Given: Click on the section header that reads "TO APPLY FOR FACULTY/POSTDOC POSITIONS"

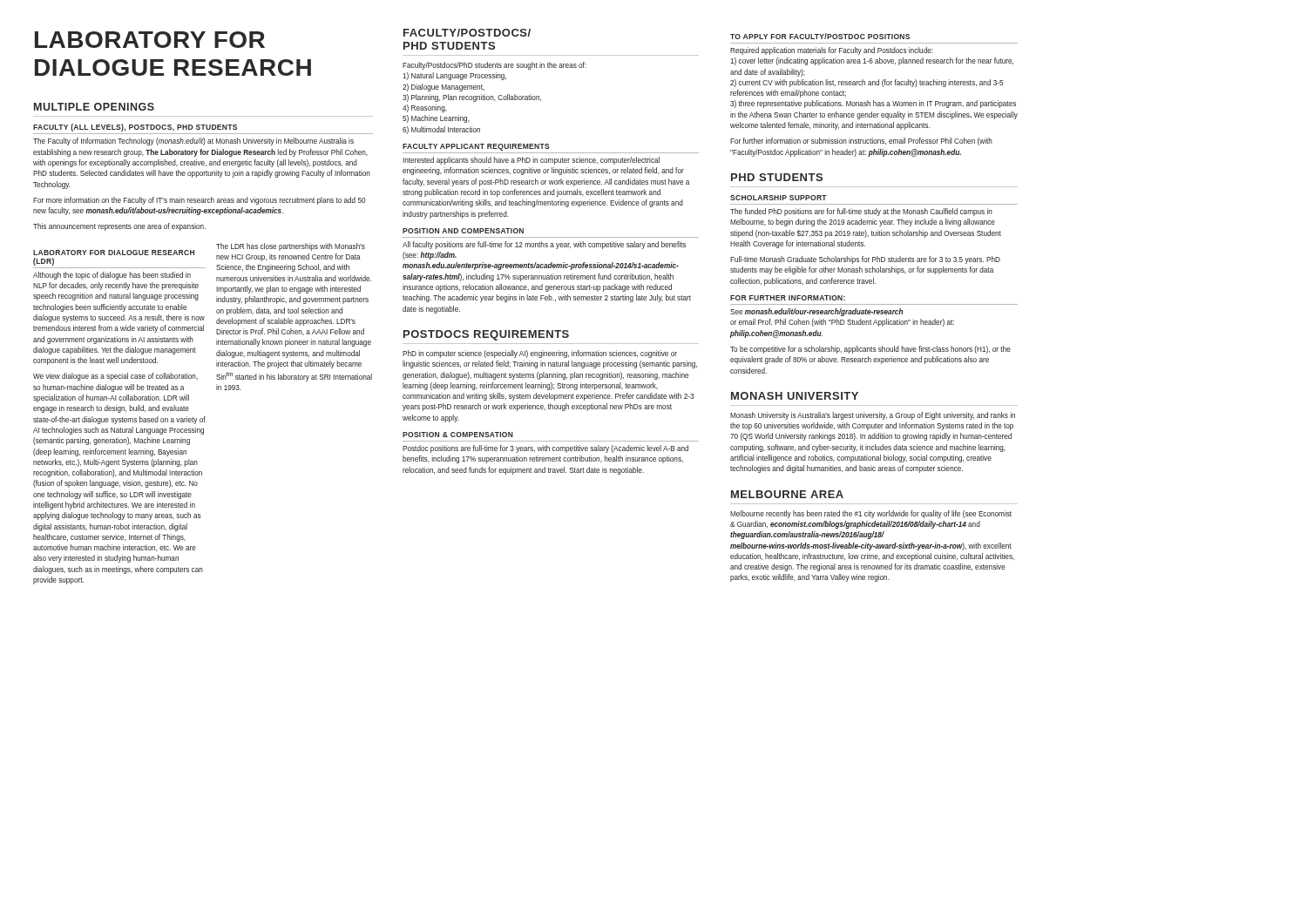Looking at the screenshot, I should point(874,38).
